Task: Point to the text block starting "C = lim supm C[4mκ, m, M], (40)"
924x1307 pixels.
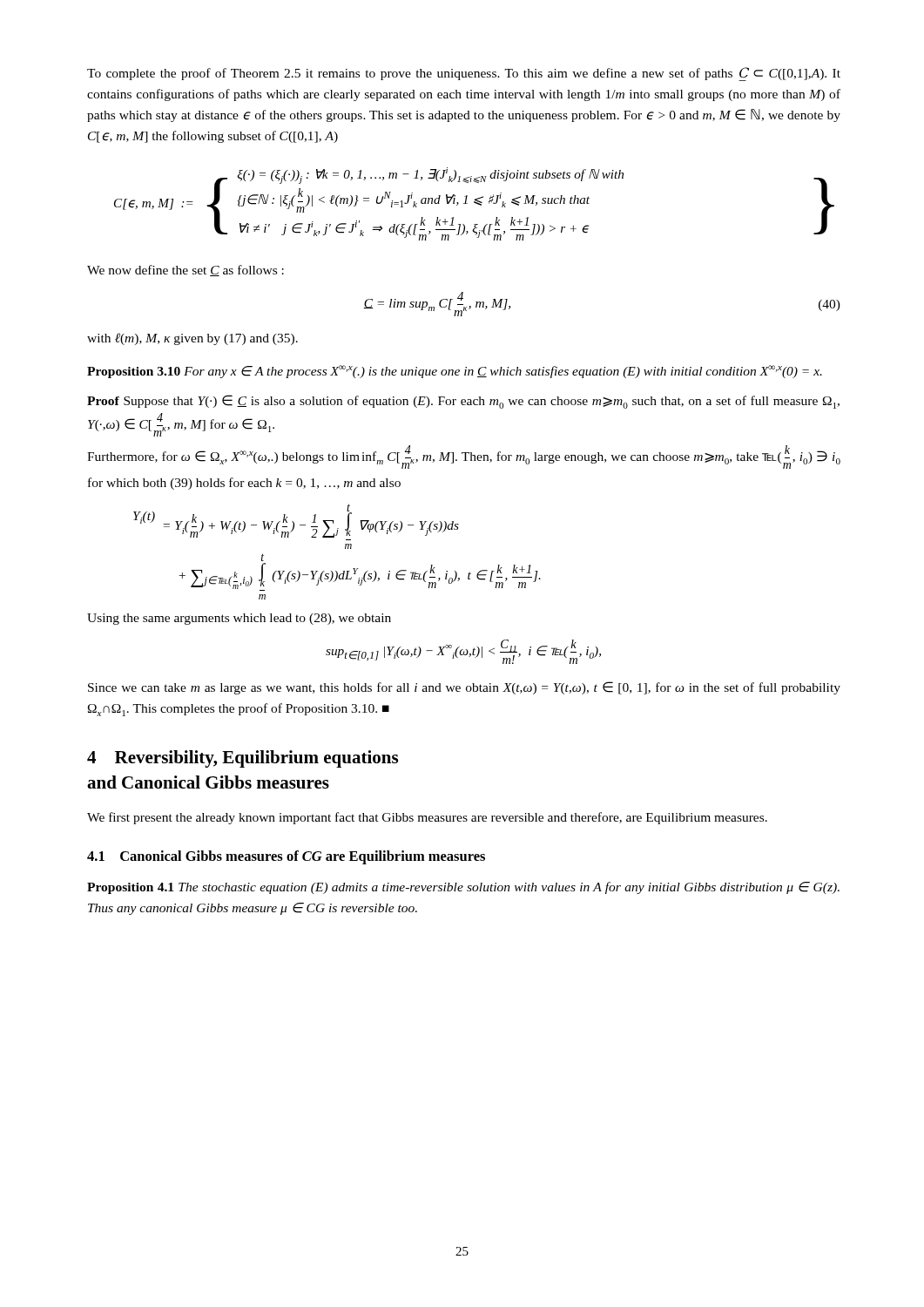Action: click(x=464, y=304)
